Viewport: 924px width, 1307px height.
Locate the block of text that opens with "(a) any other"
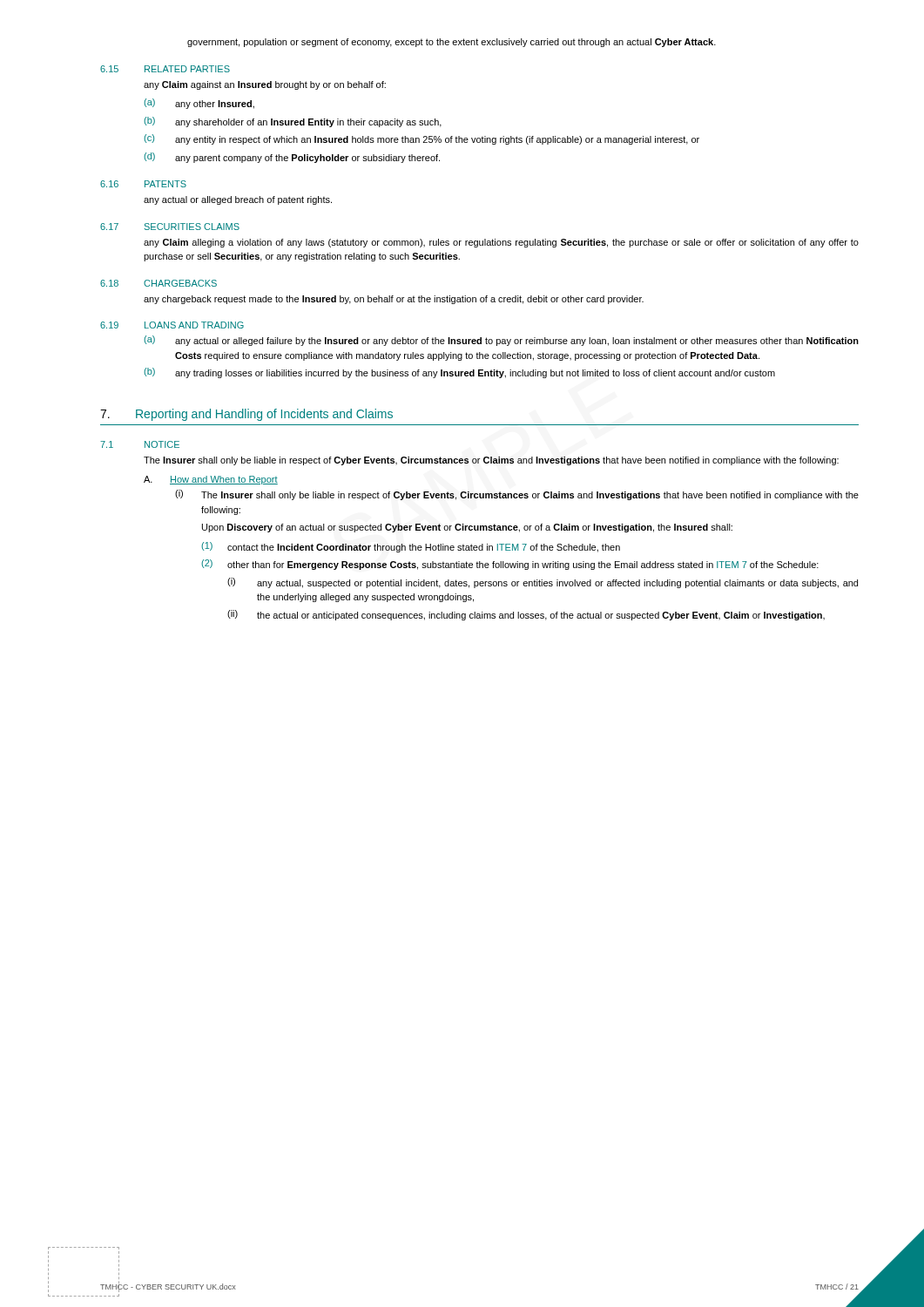[199, 104]
